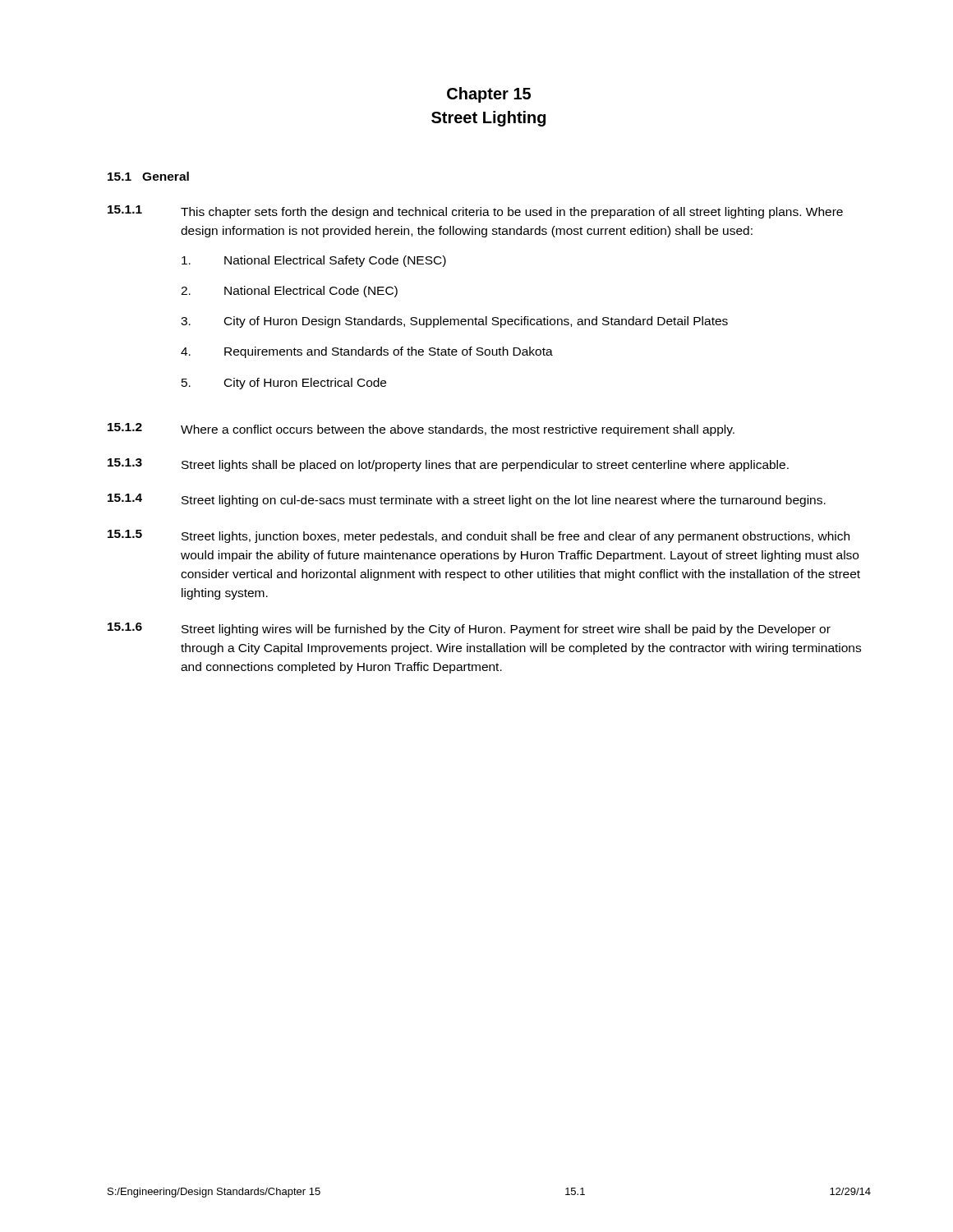Find the block on this page that starts "1.3 Street lights shall"
The image size is (953, 1232).
point(489,465)
